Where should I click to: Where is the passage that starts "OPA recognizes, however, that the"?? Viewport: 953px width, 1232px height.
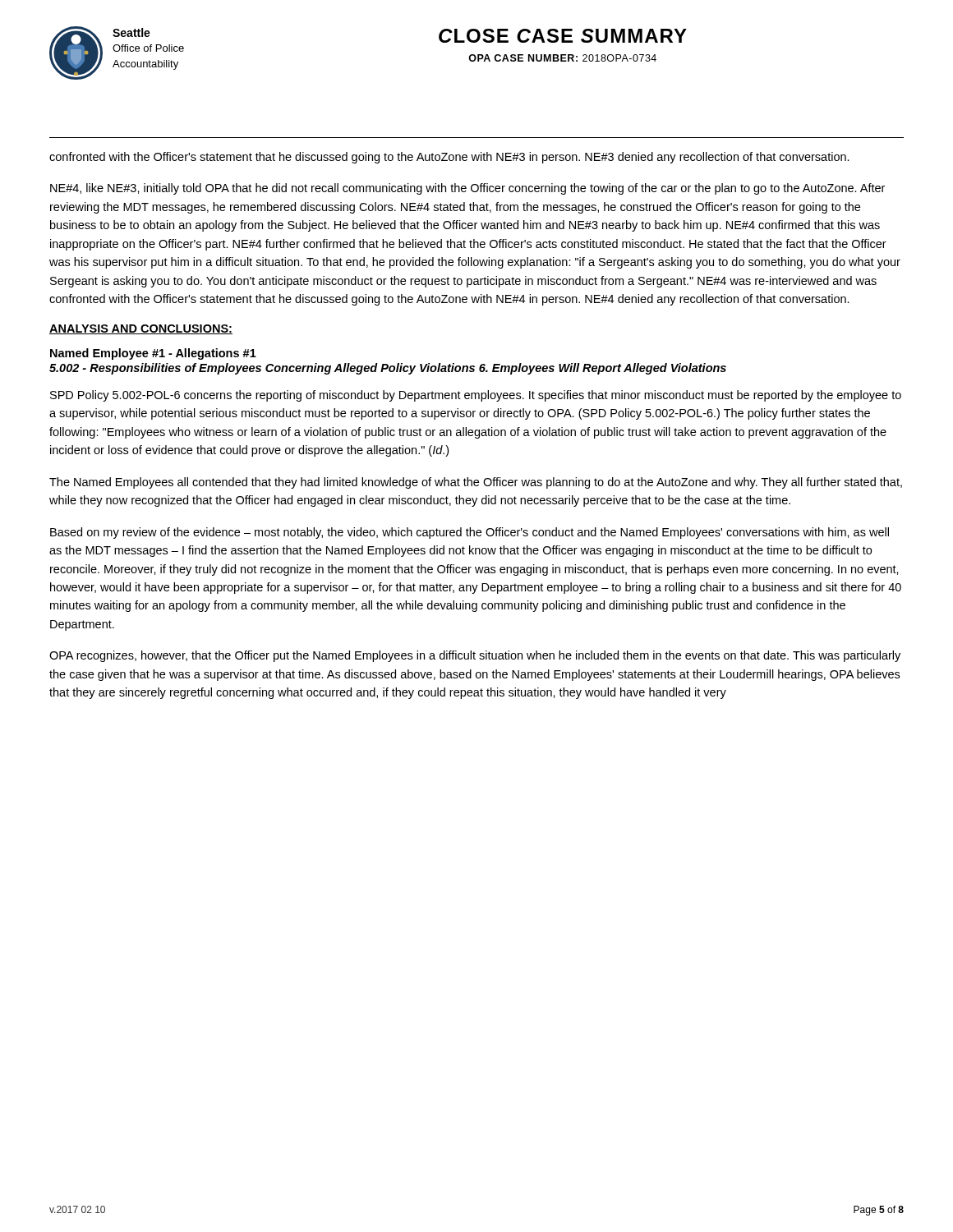click(475, 674)
